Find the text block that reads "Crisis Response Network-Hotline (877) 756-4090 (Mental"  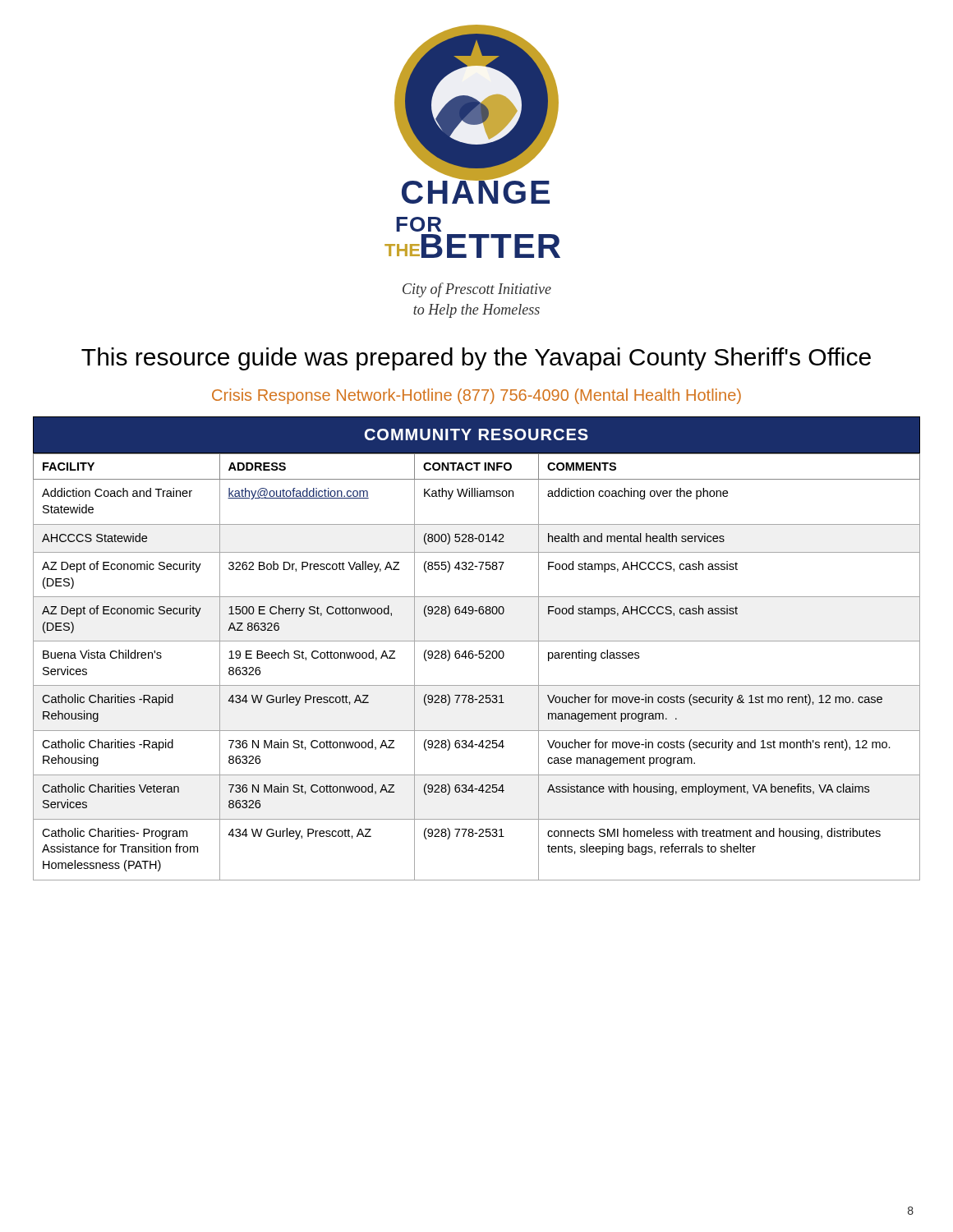pos(476,395)
